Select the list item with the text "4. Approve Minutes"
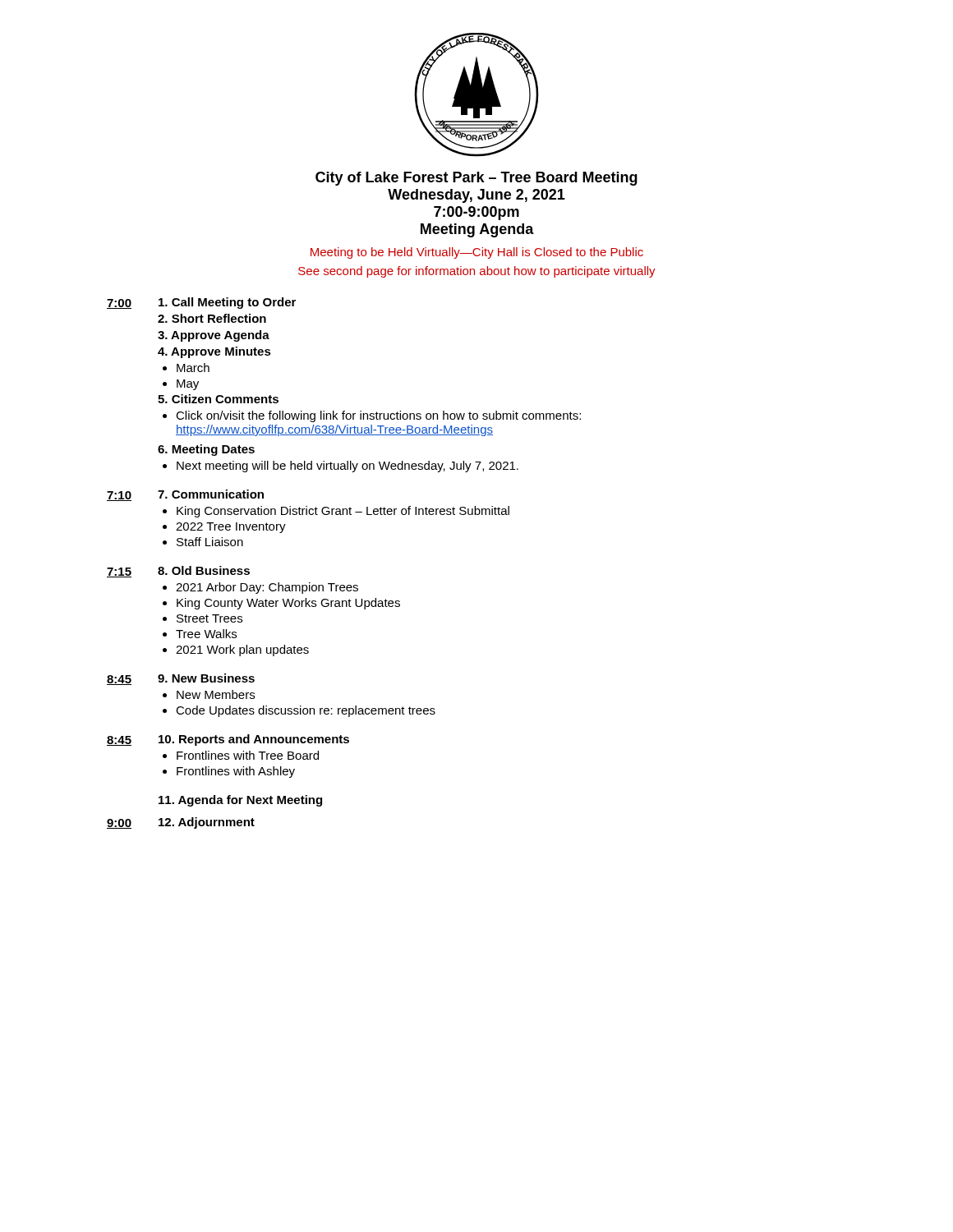The height and width of the screenshot is (1232, 953). point(214,351)
